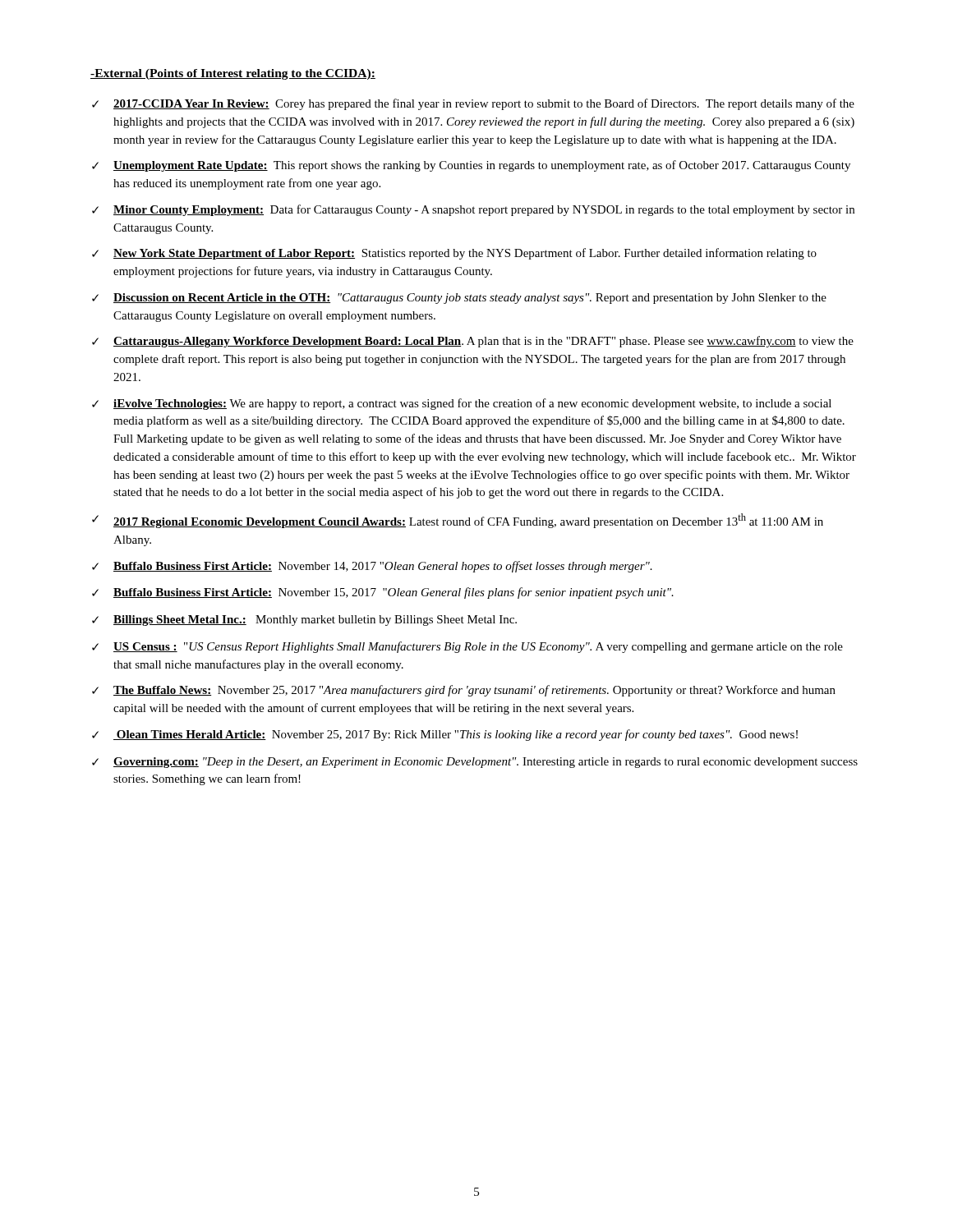Select the list item containing "✓ Cattaraugus-Allegany Workforce Development Board: Local Plan. A"

(x=476, y=360)
